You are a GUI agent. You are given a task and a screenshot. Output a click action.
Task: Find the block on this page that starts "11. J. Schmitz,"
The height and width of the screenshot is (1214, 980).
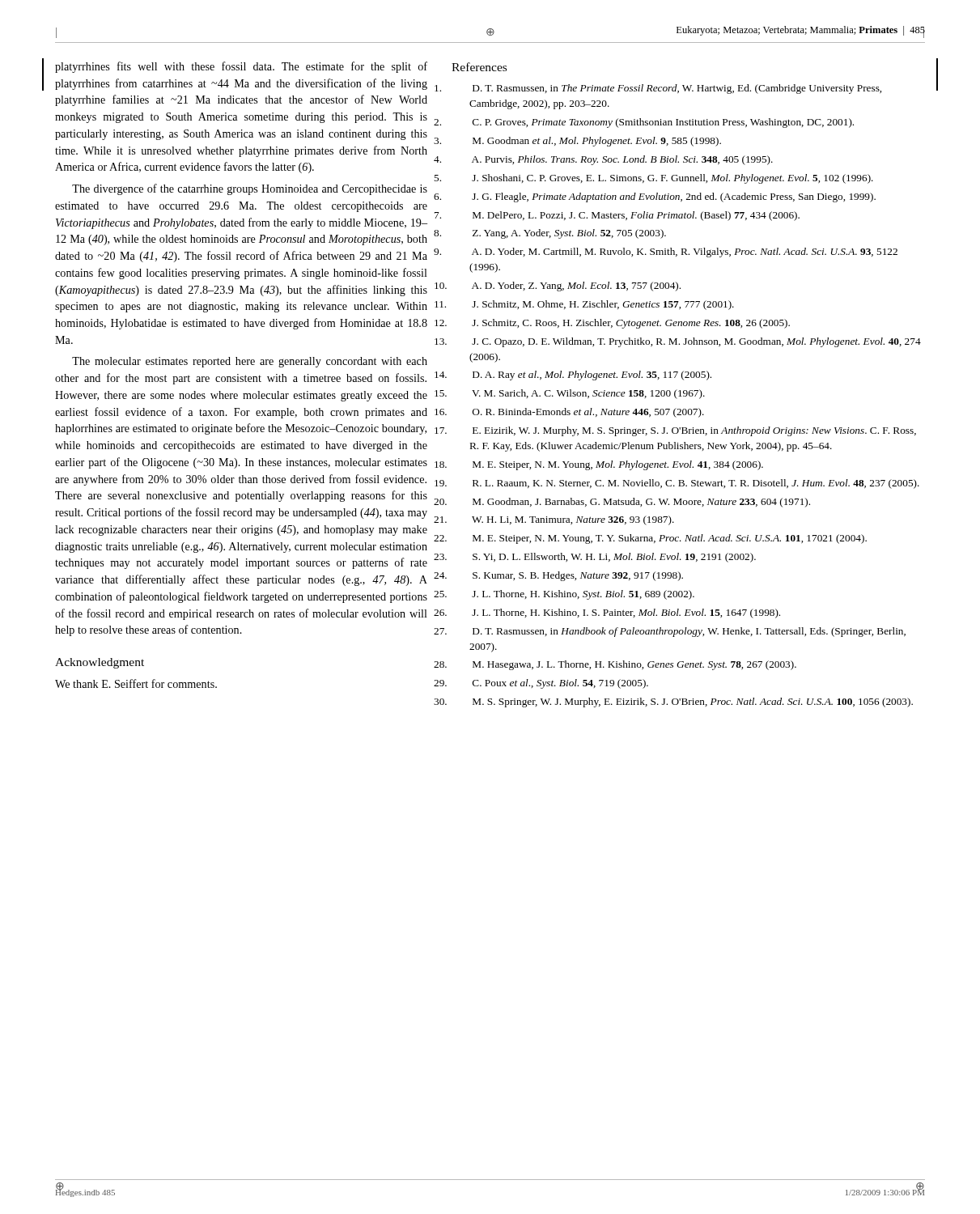[593, 305]
